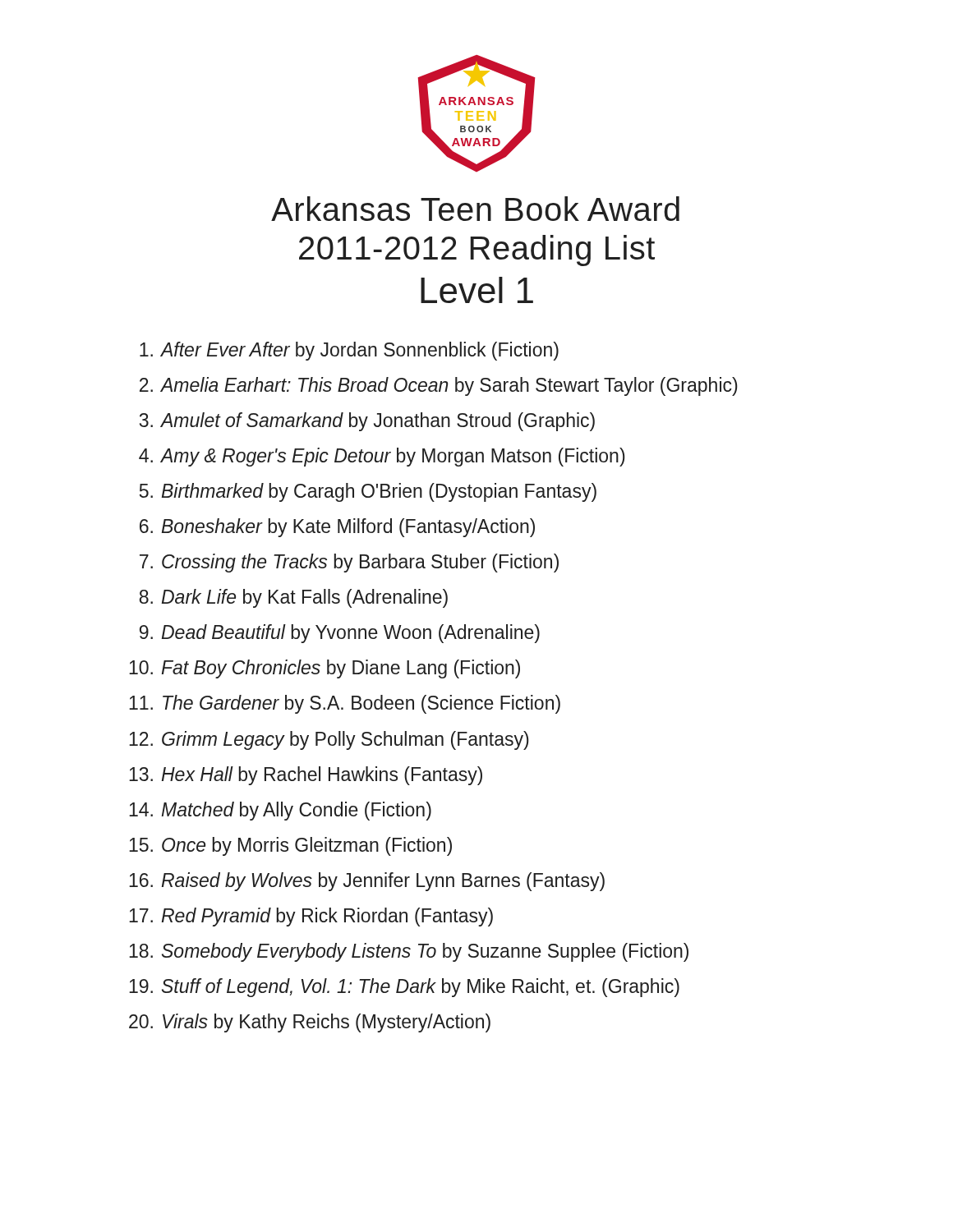Select the list item containing "4. Amy &"
Viewport: 953px width, 1232px height.
click(x=476, y=456)
